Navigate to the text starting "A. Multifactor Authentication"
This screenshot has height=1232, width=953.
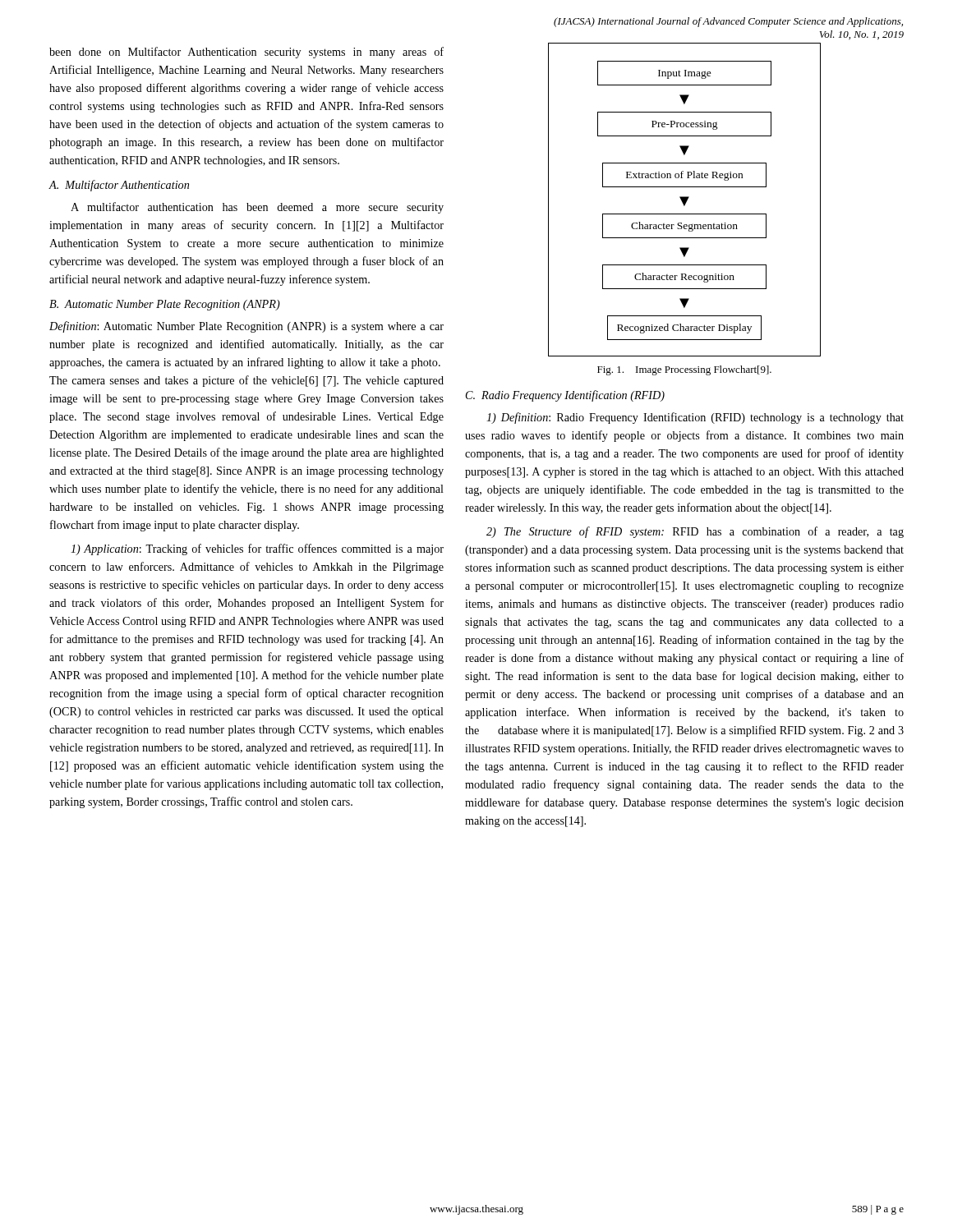pos(119,185)
